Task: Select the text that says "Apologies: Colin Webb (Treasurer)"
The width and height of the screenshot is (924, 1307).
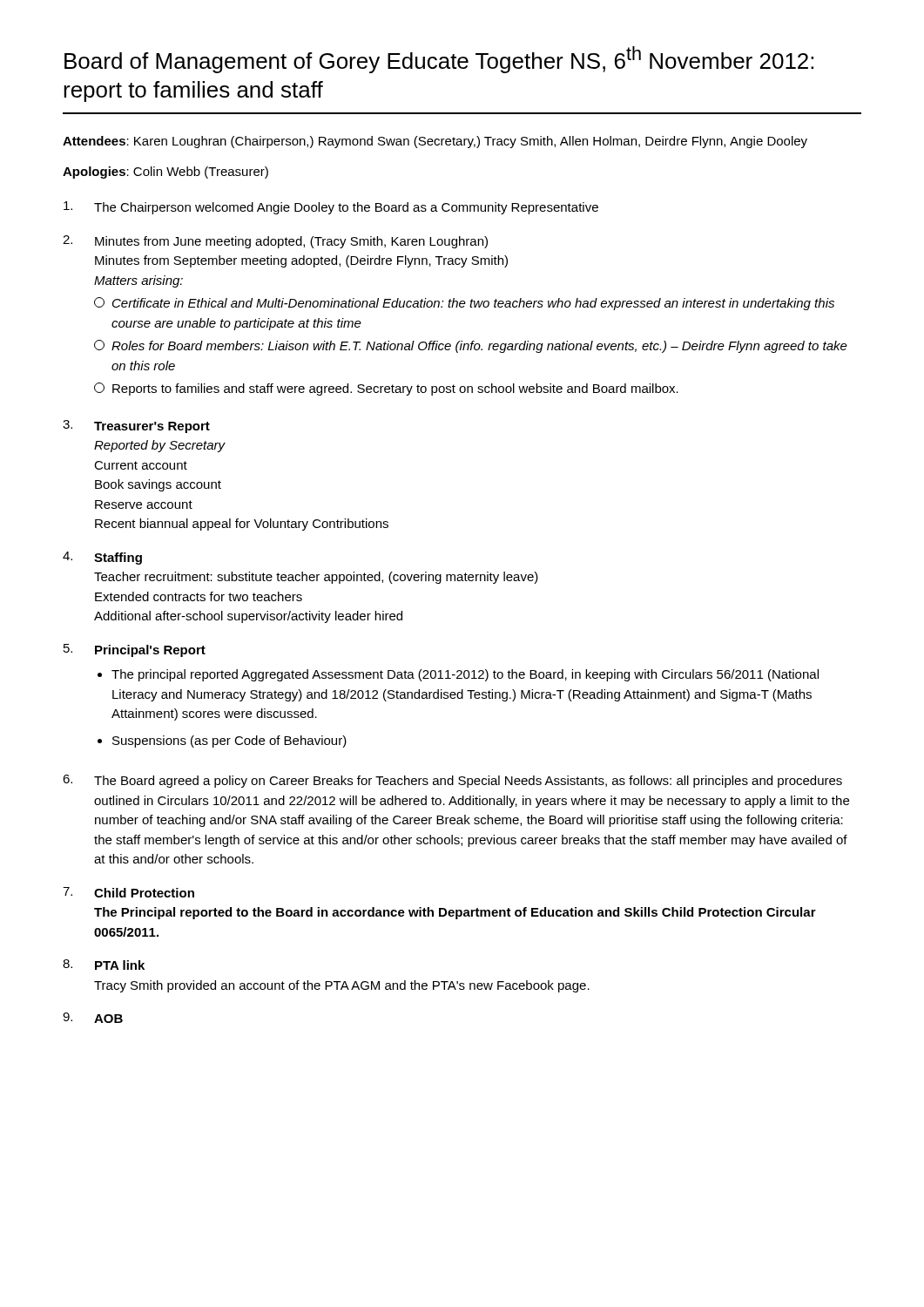Action: pos(165,173)
